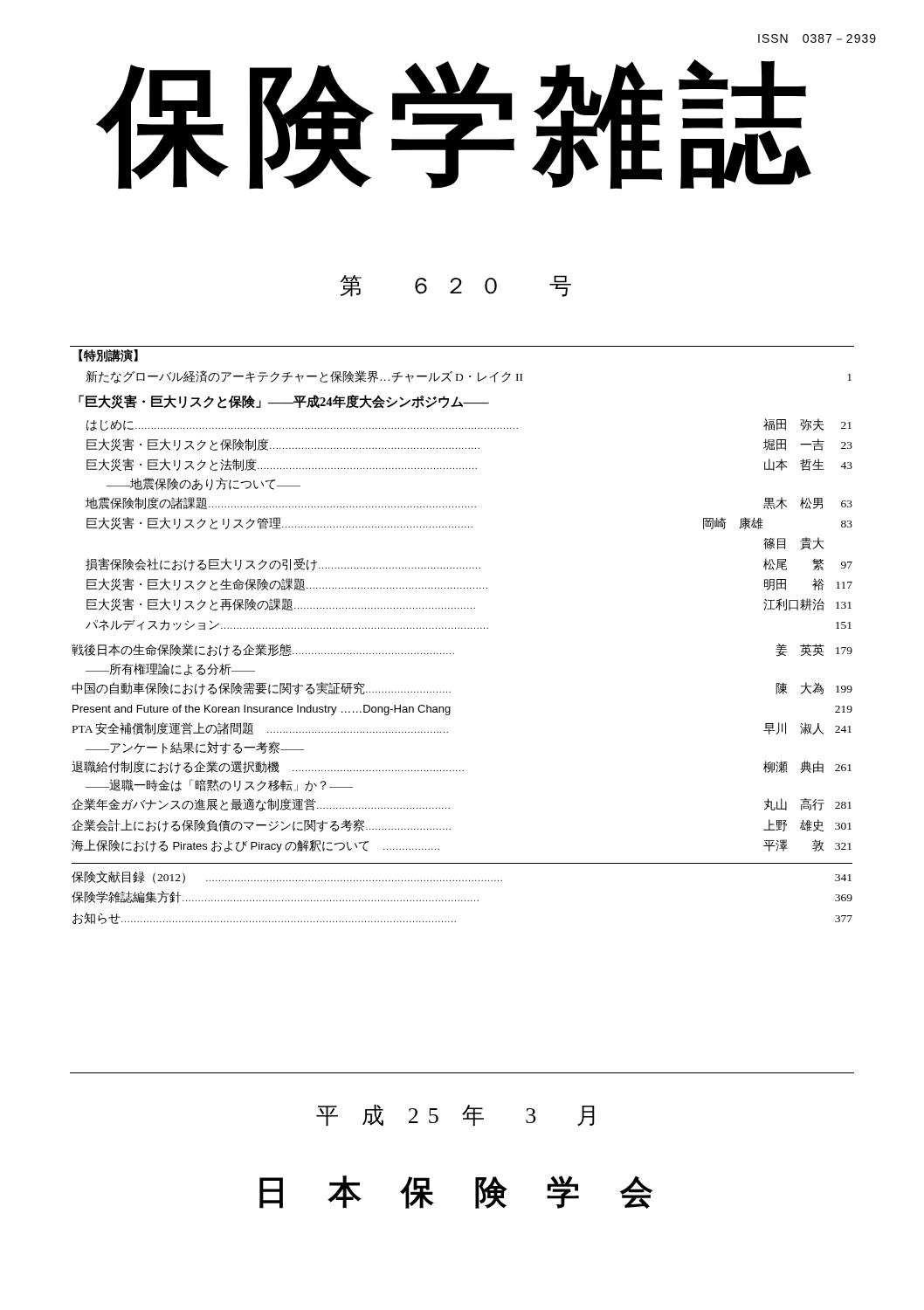Select the table that reads "【特別講演】 新たなグローバル経済のアーキテクチャーと保険業界…チャールズ D・レイク II 1"
Viewport: 924px width, 1310px height.
pyautogui.click(x=462, y=637)
